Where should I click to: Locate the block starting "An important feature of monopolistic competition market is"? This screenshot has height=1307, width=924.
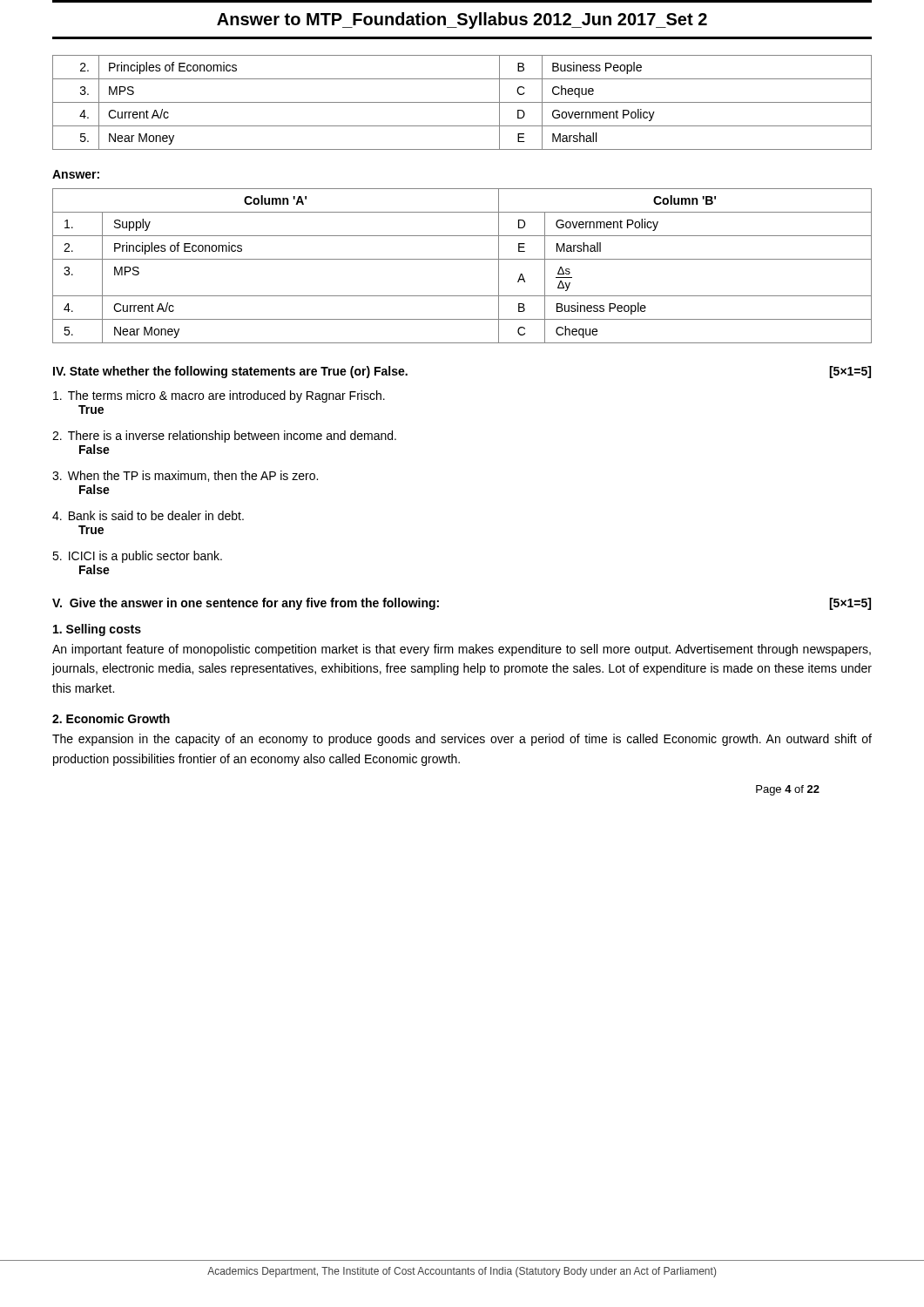(x=462, y=669)
